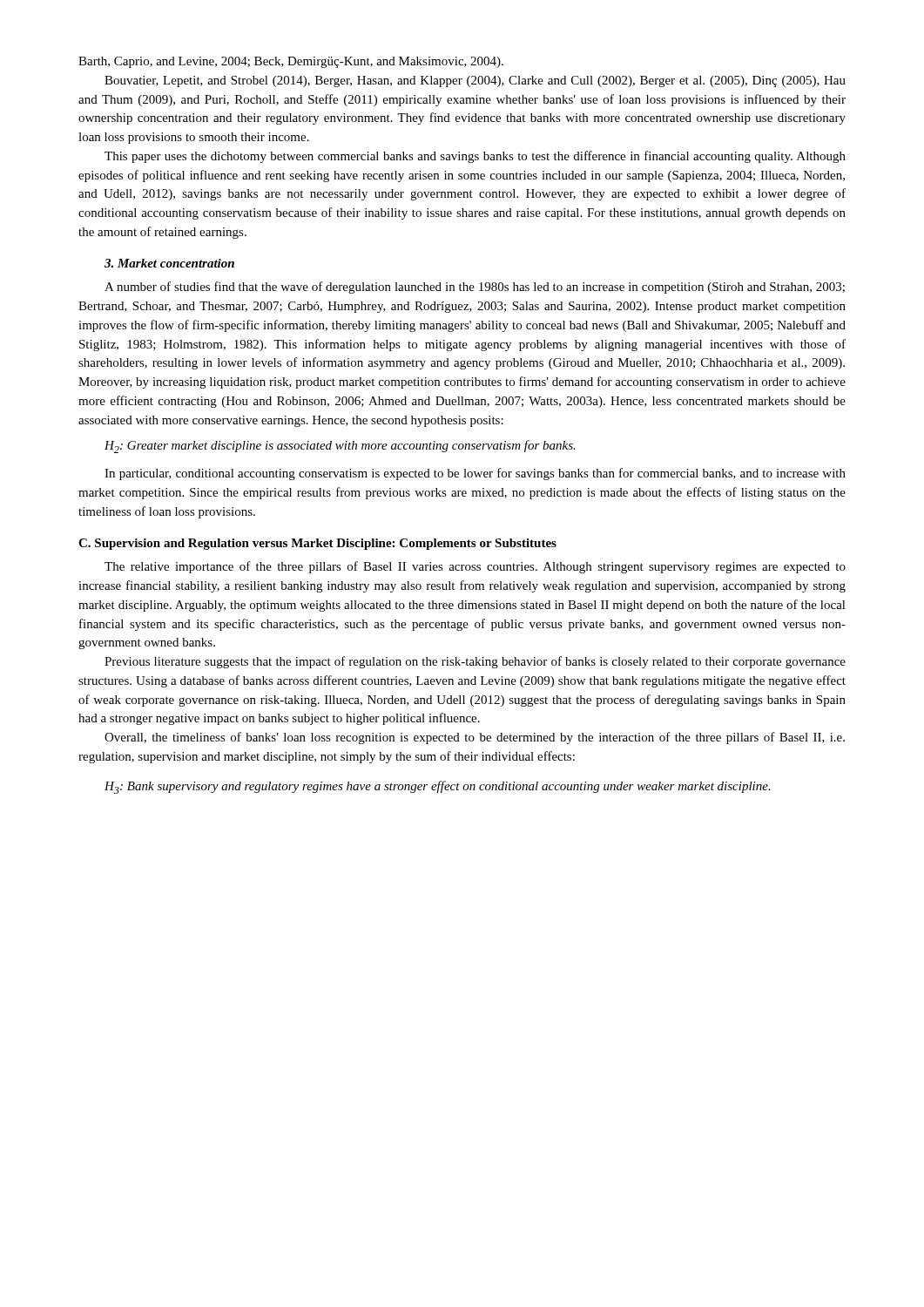924x1307 pixels.
Task: Navigate to the text starting "A number of studies find that"
Action: click(462, 354)
